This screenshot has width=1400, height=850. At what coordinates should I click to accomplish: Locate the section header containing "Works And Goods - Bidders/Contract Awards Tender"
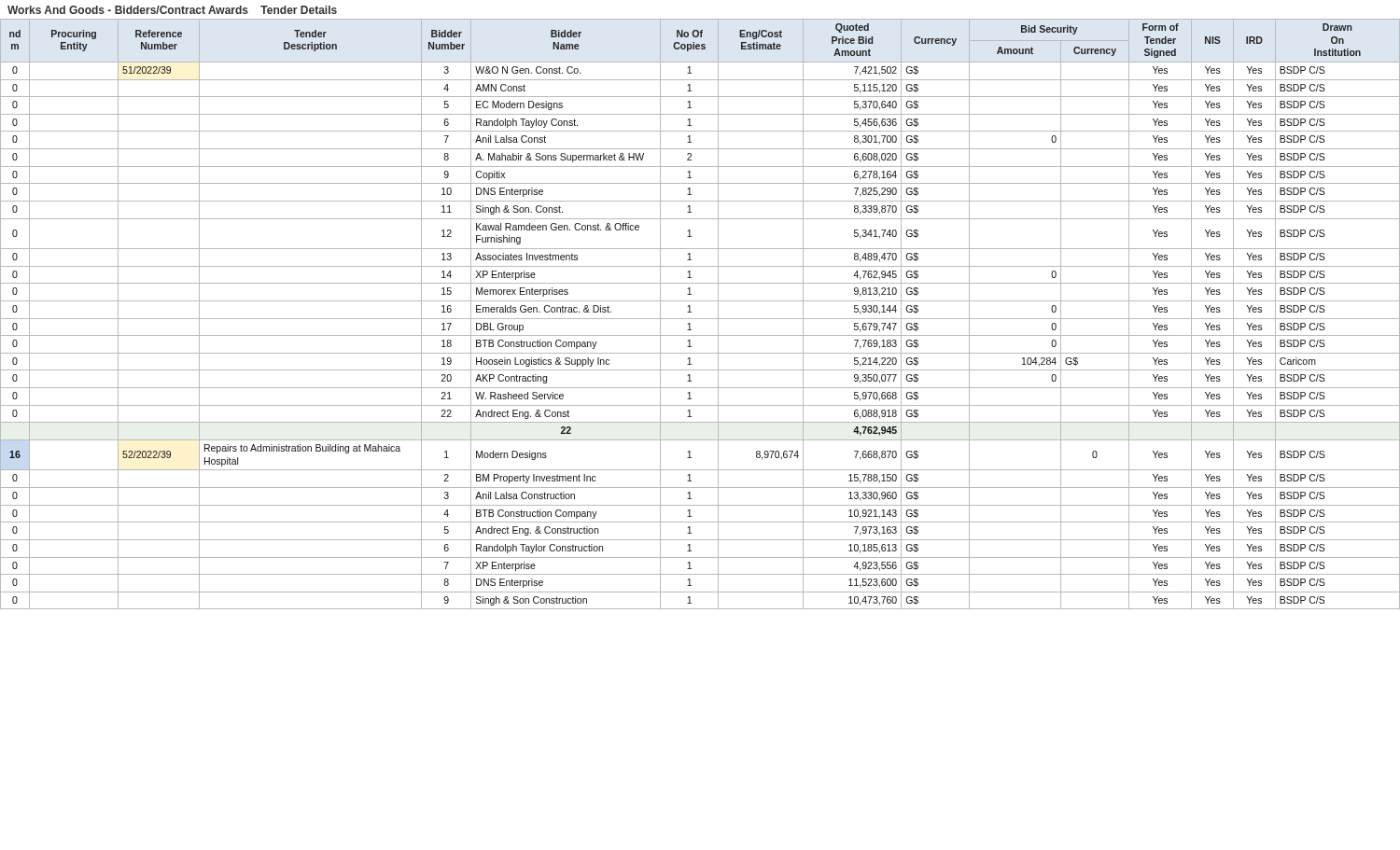[x=172, y=10]
